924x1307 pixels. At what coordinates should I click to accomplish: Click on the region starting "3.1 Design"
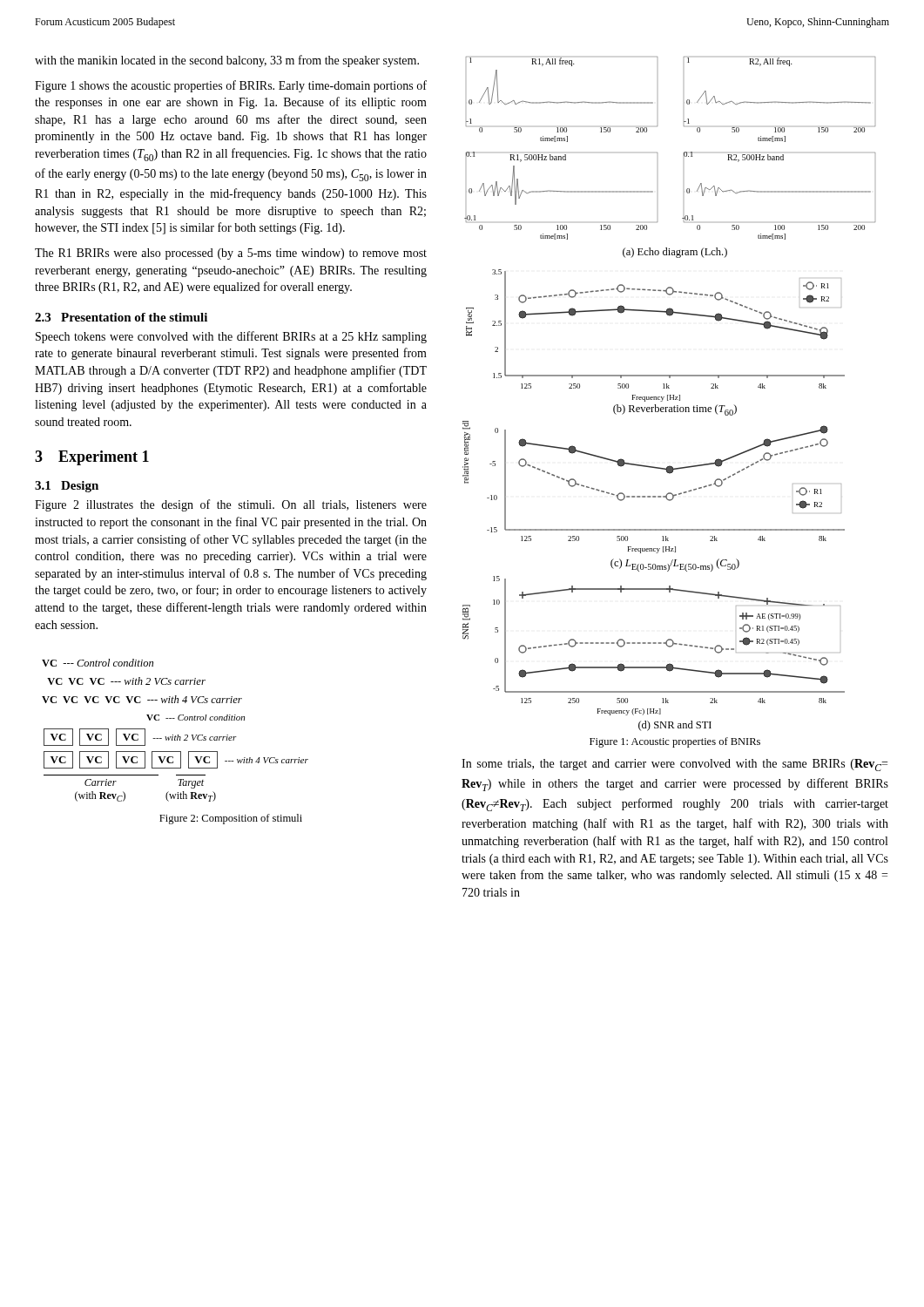tap(67, 487)
